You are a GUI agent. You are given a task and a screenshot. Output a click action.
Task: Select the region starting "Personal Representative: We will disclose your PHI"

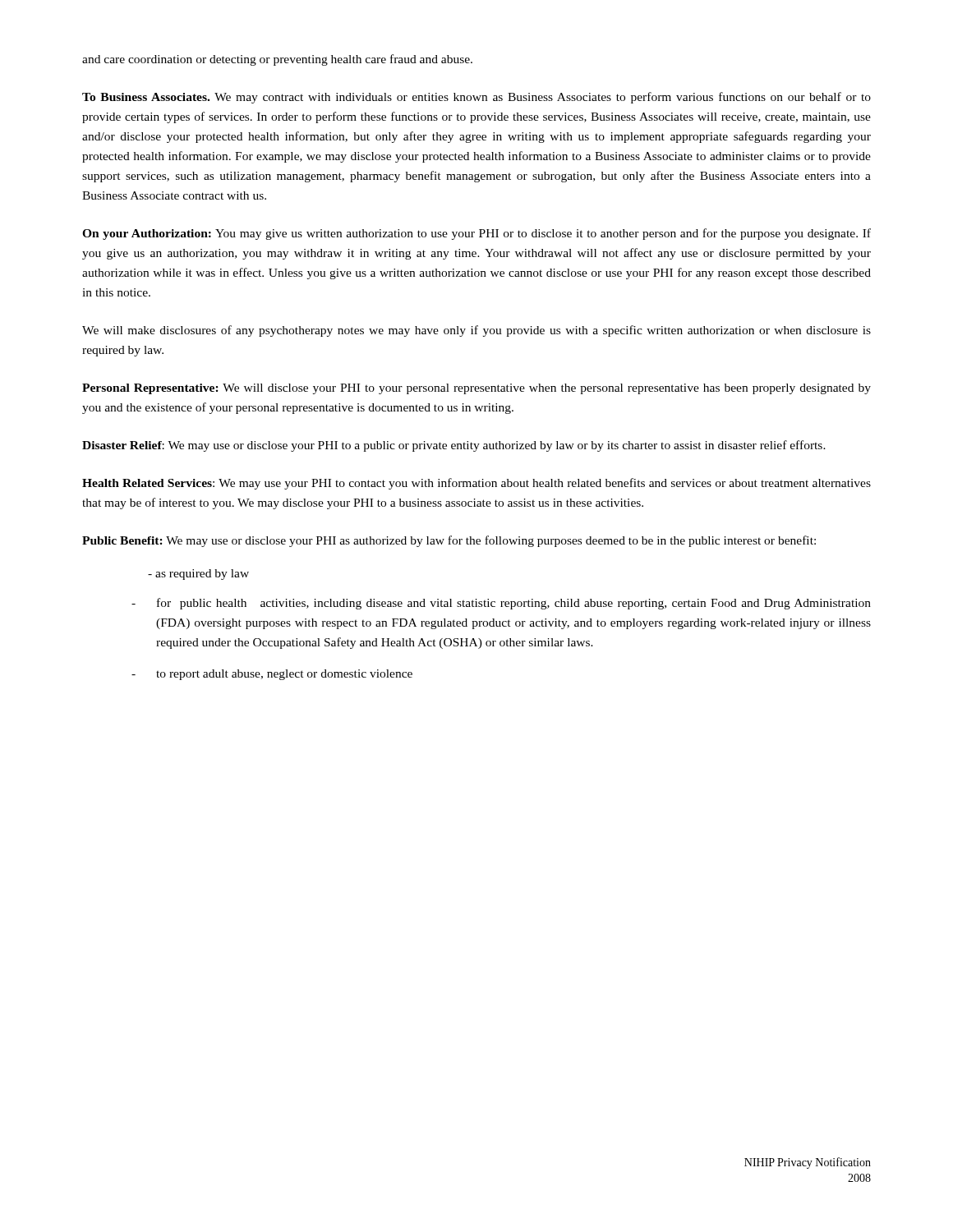[x=476, y=397]
